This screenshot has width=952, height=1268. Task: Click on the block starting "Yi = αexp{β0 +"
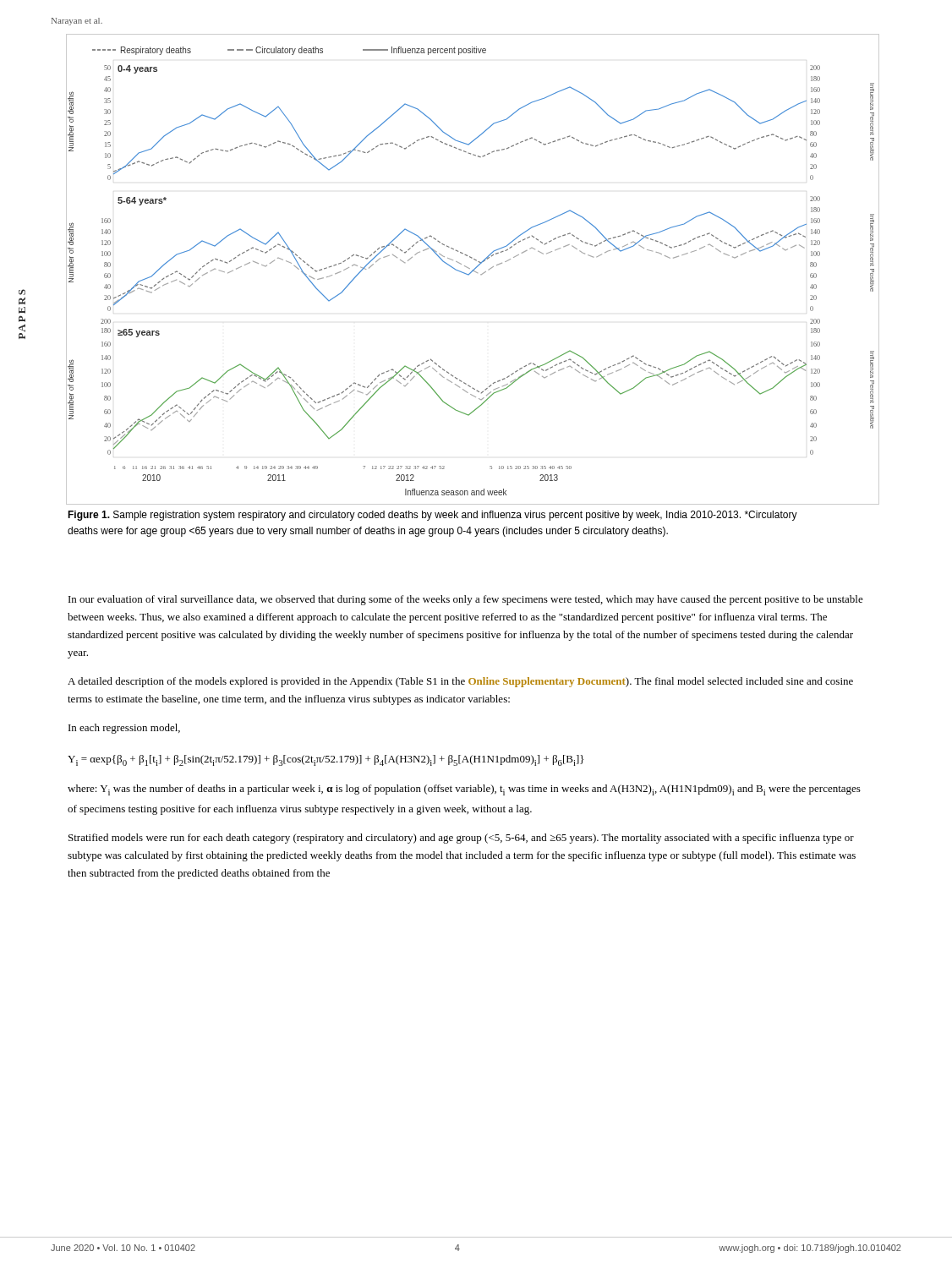point(326,760)
